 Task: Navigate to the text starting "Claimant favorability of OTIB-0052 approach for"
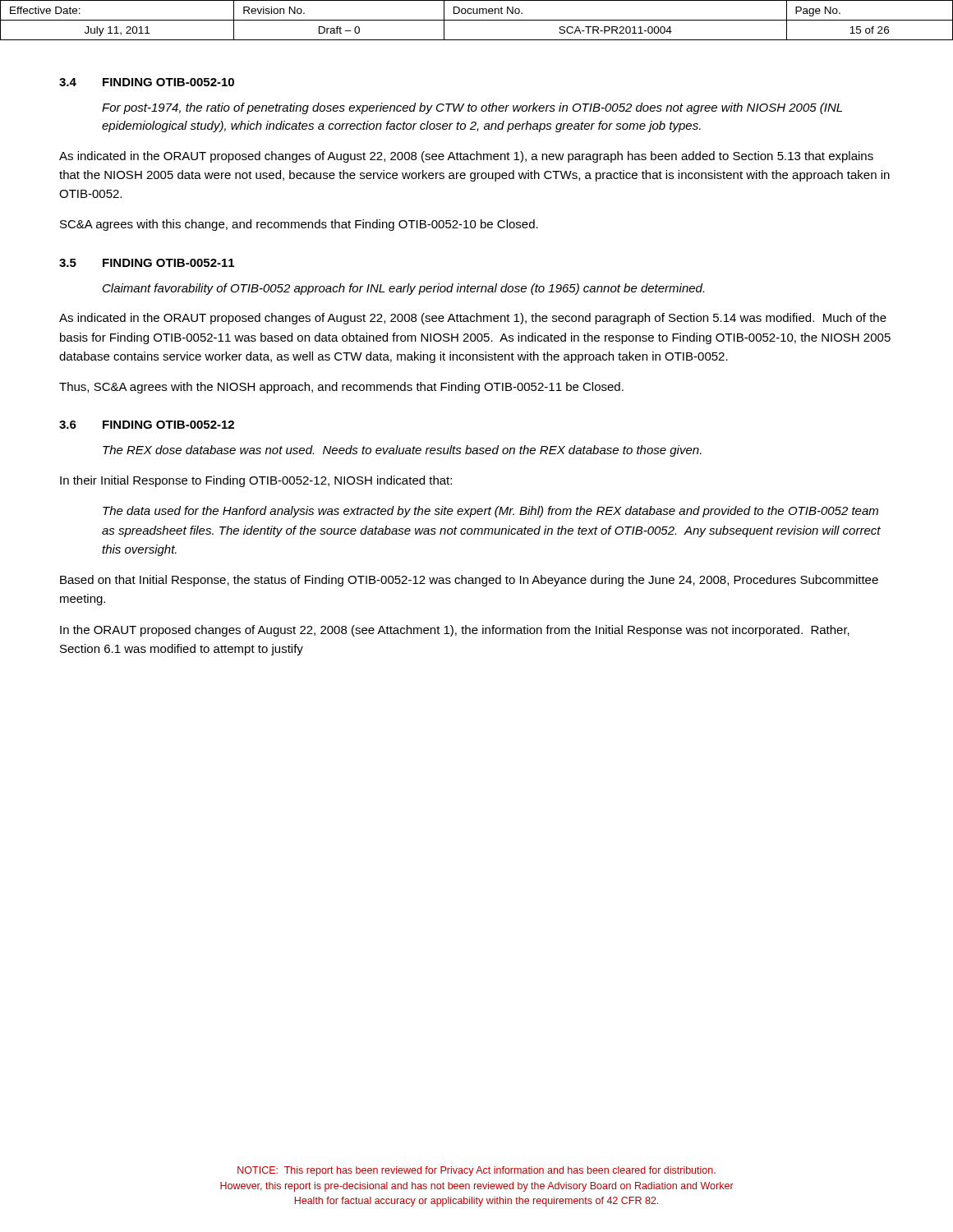click(x=498, y=288)
